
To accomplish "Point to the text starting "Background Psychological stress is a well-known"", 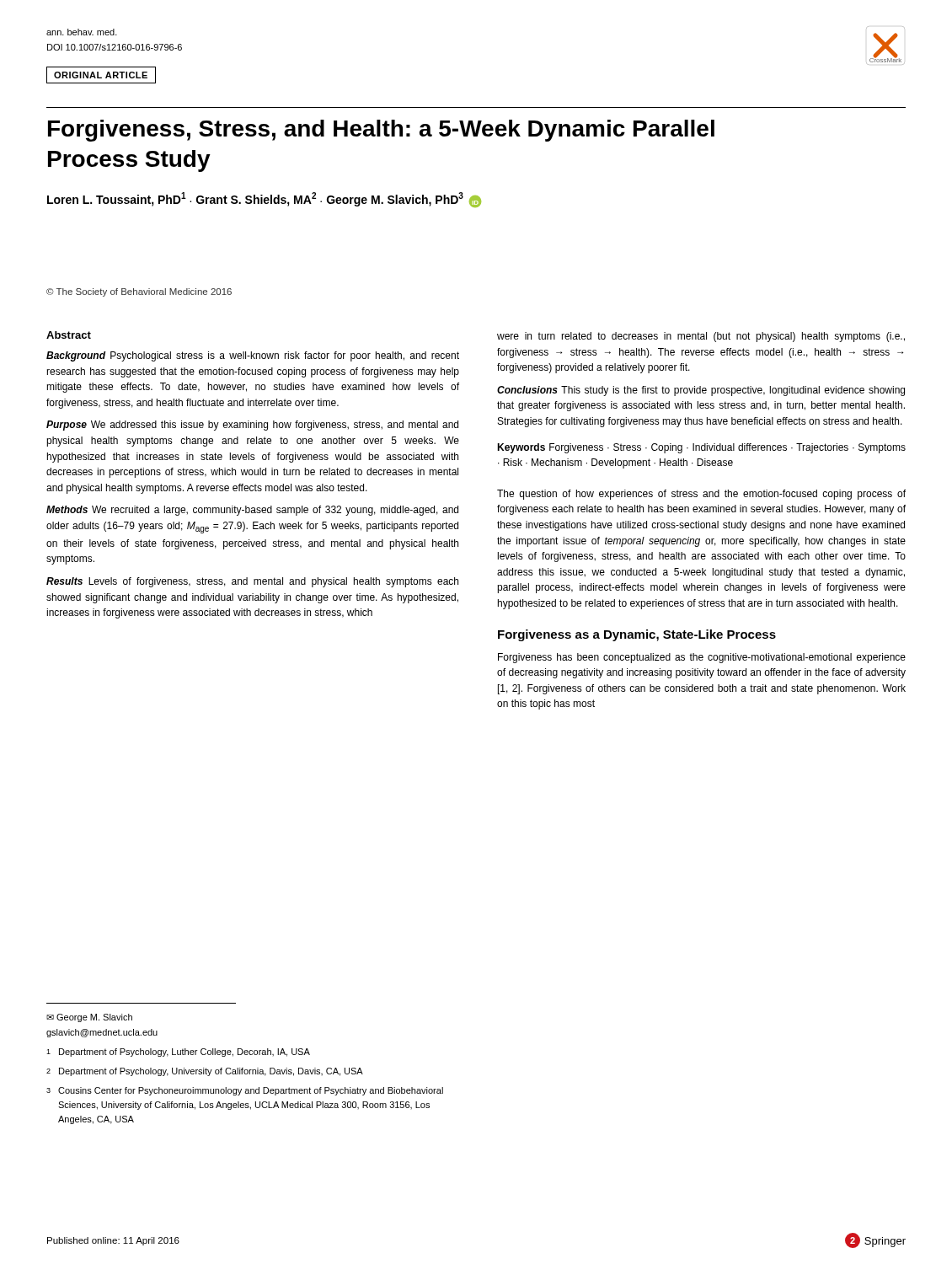I will (x=253, y=484).
